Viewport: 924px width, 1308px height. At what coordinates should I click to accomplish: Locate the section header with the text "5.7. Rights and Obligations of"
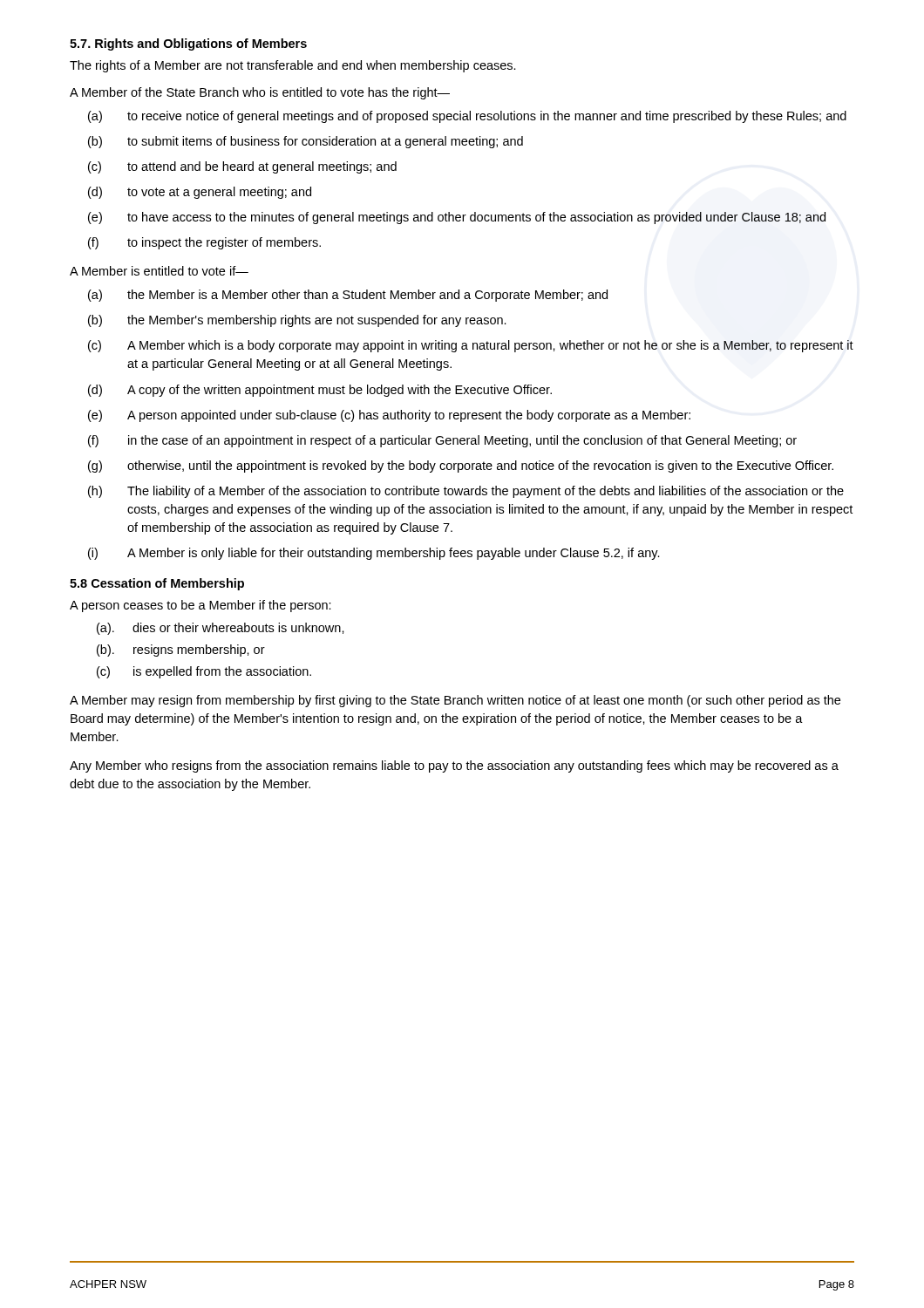[x=188, y=44]
